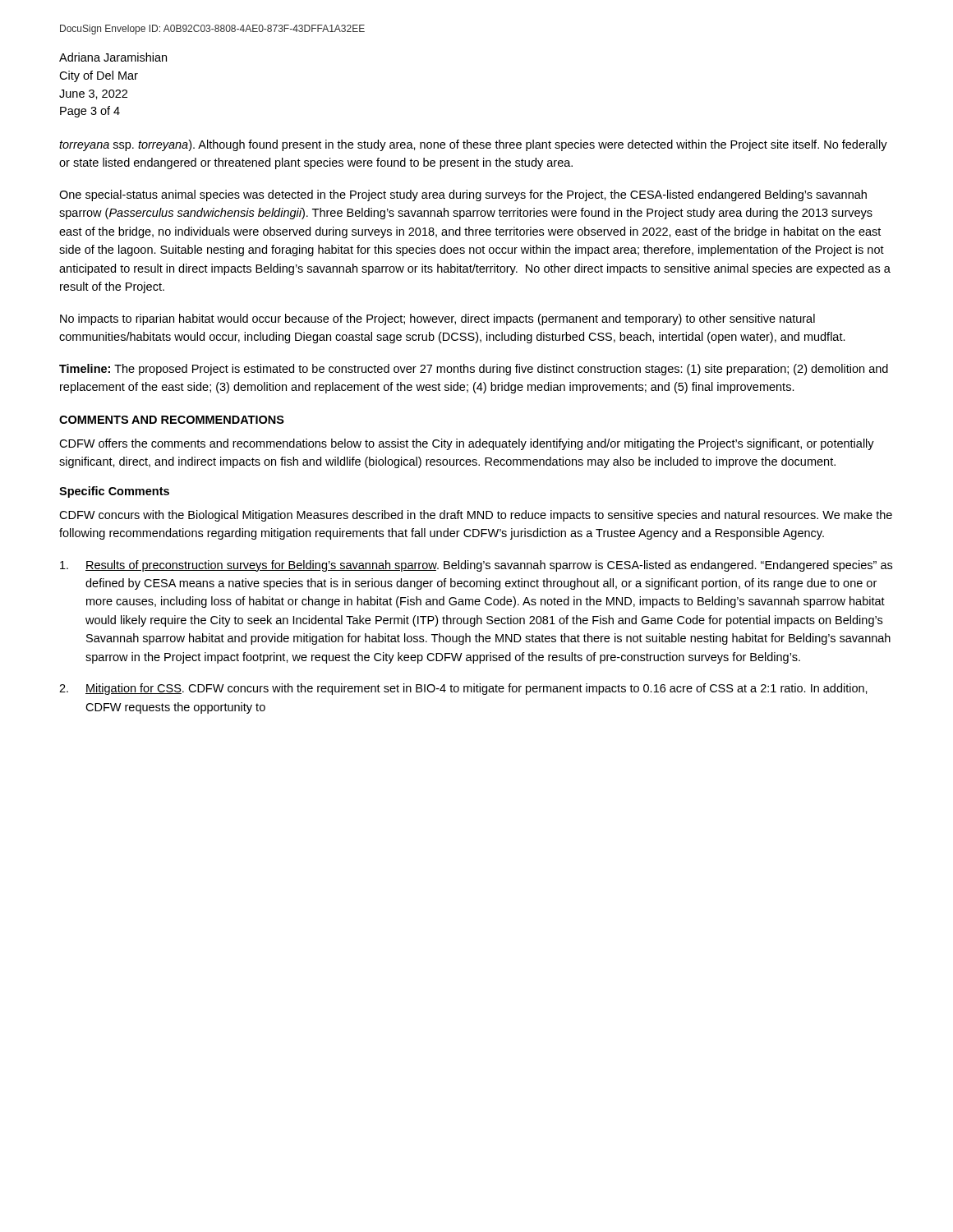The width and height of the screenshot is (953, 1232).
Task: Find the text block containing "CDFW concurs with the Biological Mitigation Measures"
Action: pyautogui.click(x=476, y=524)
